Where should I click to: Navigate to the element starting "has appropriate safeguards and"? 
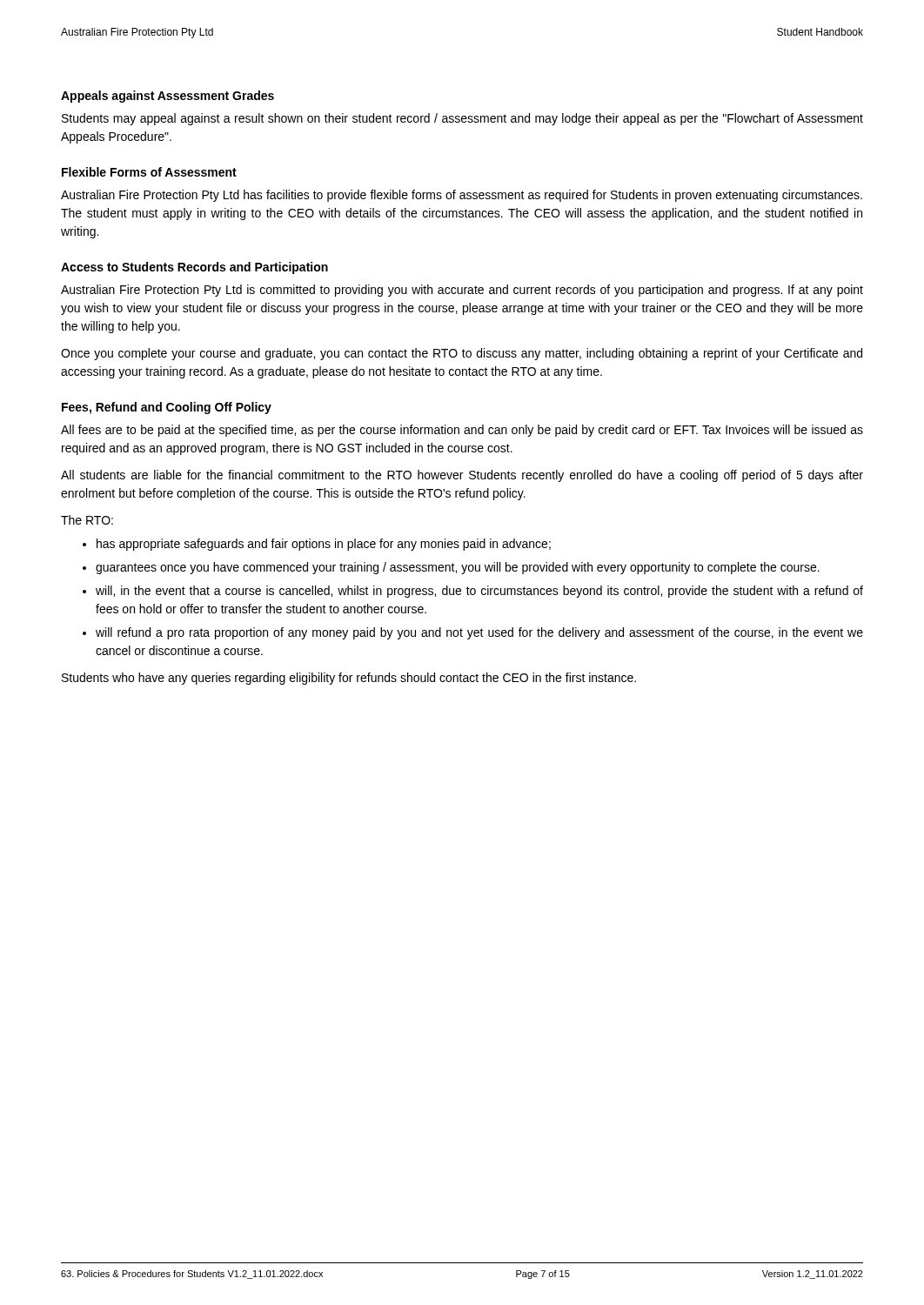coord(324,544)
